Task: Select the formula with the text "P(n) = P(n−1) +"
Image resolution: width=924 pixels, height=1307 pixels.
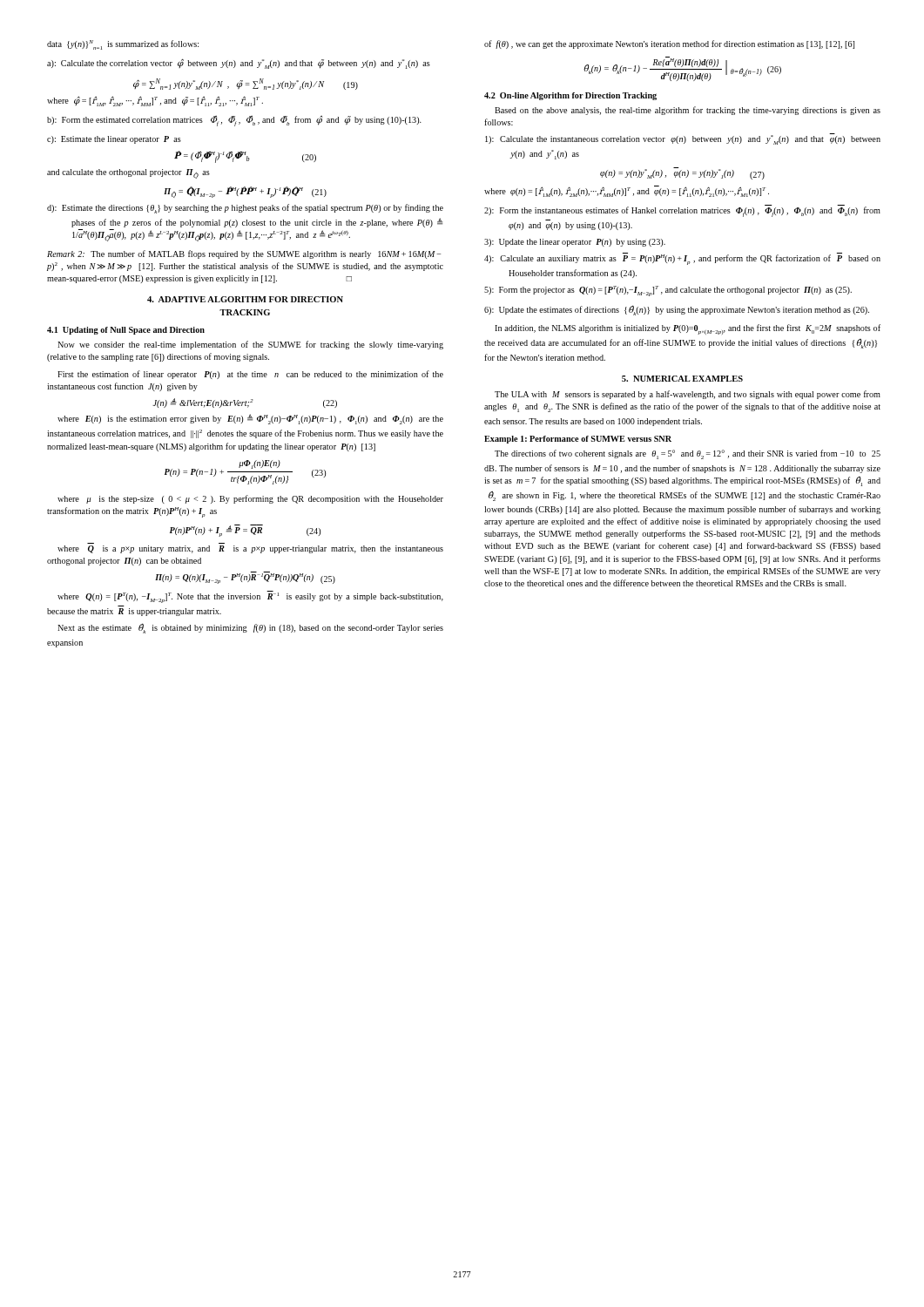Action: (245, 473)
